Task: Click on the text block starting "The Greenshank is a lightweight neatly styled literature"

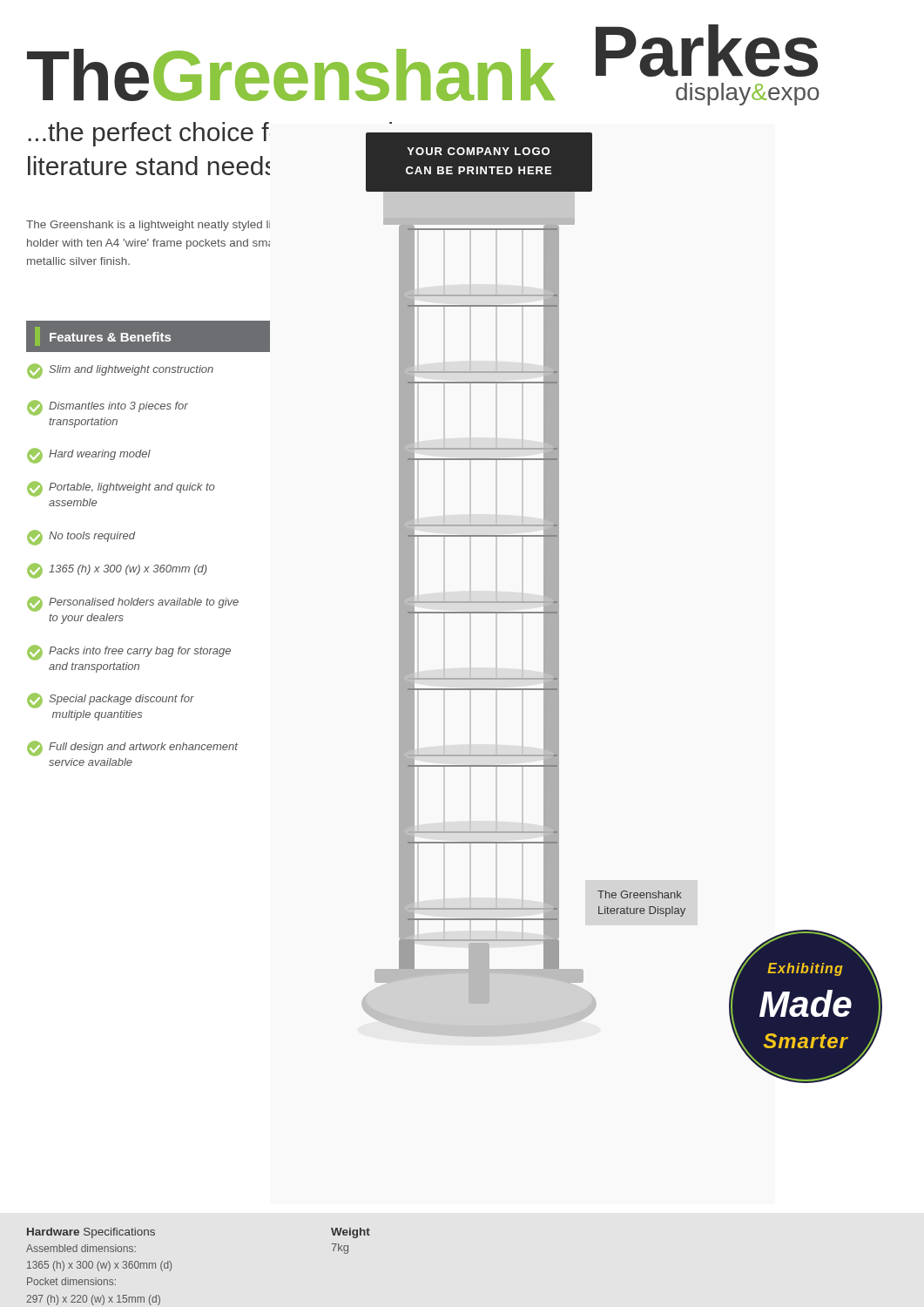Action: 169,243
